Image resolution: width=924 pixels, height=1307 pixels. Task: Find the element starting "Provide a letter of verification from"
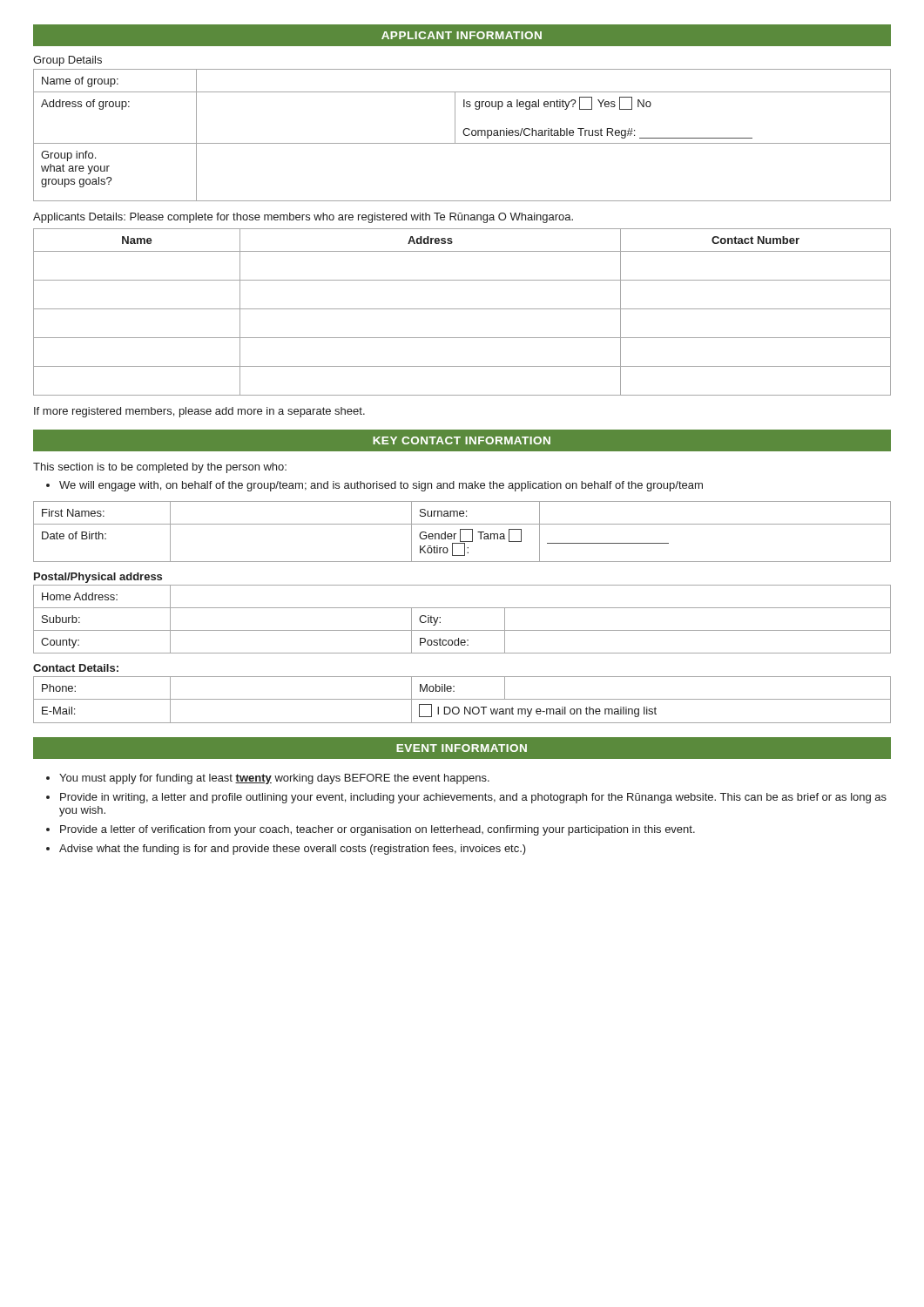377,829
